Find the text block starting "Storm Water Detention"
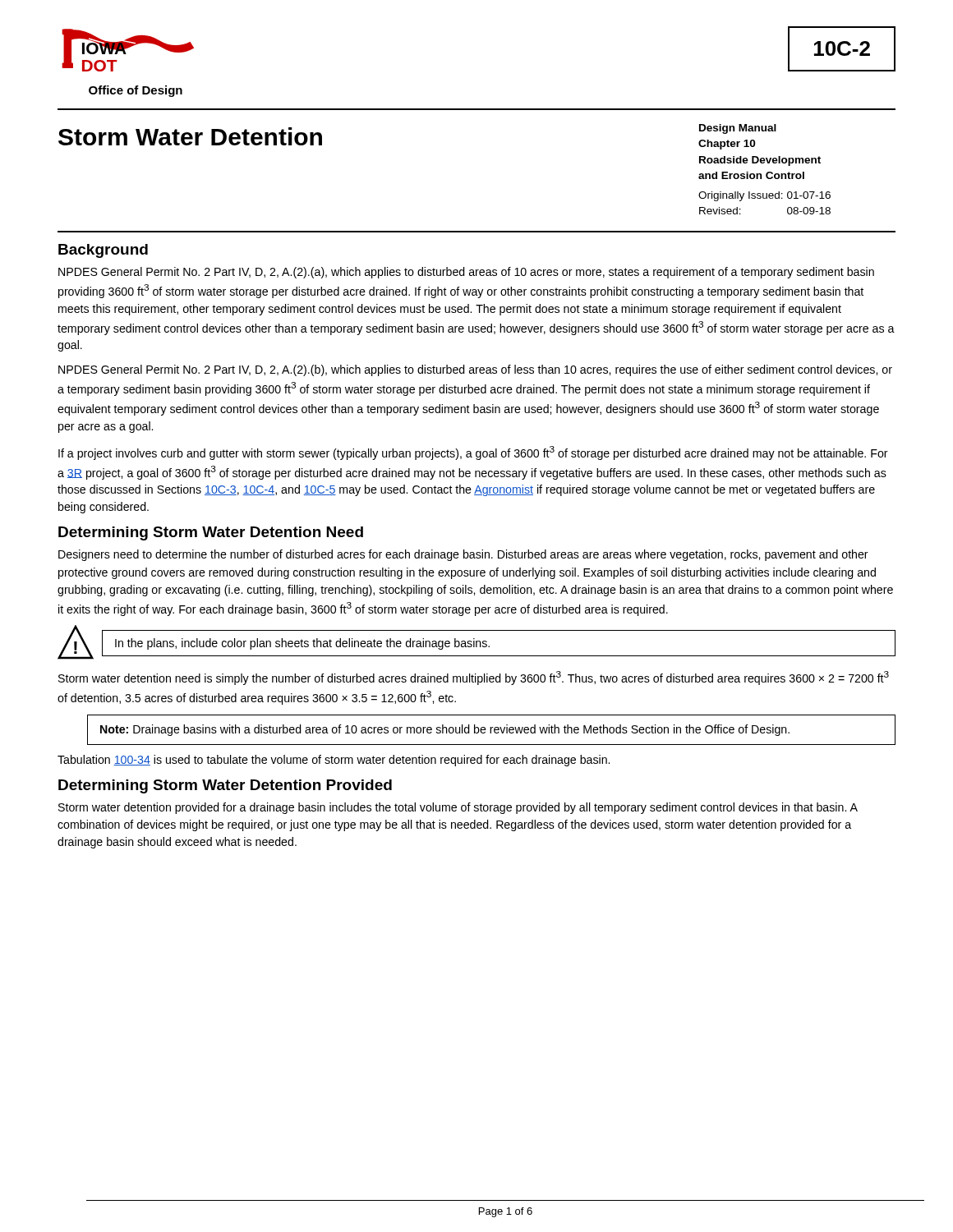Viewport: 953px width, 1232px height. point(191,136)
